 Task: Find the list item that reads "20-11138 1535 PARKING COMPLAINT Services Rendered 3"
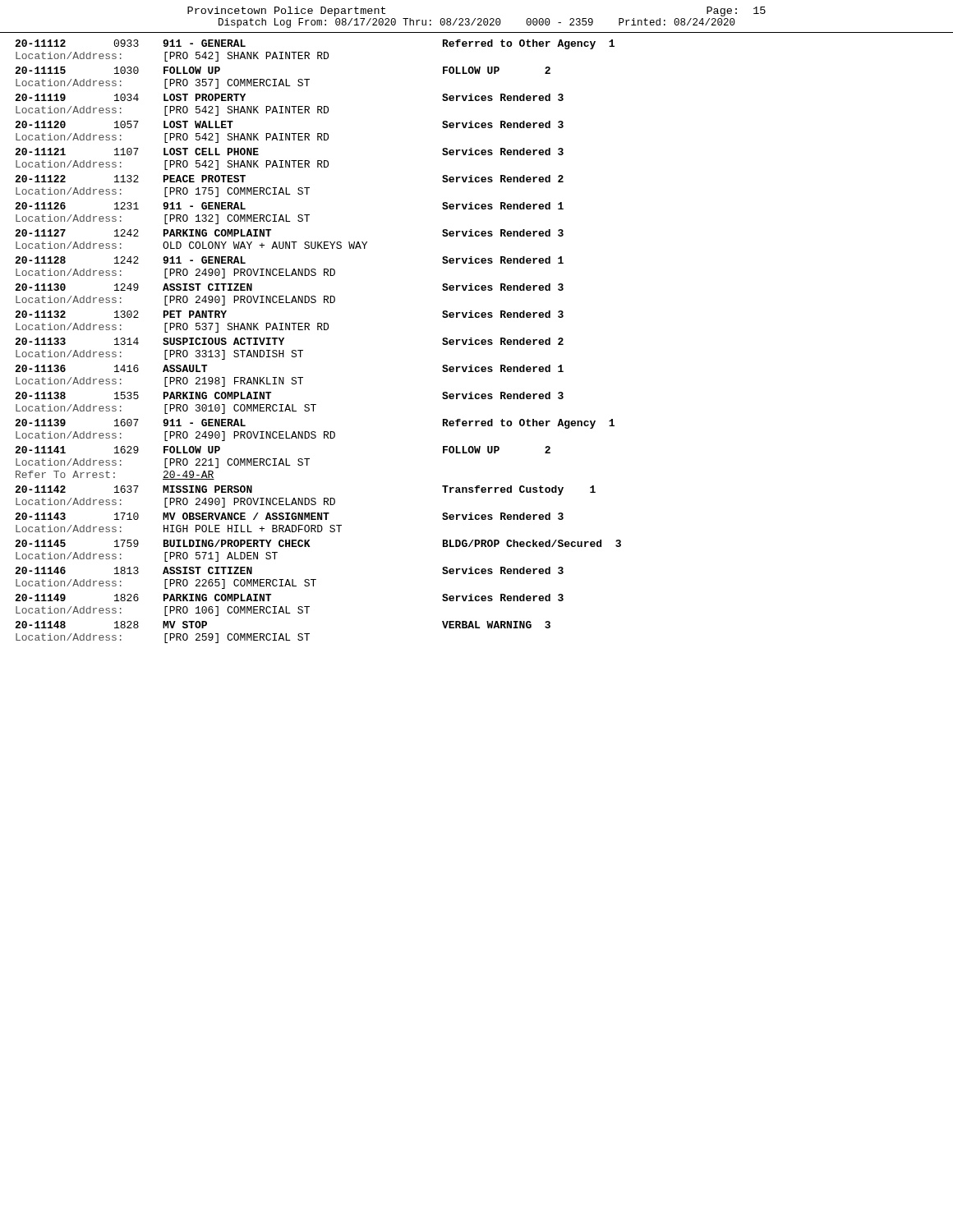click(x=476, y=402)
